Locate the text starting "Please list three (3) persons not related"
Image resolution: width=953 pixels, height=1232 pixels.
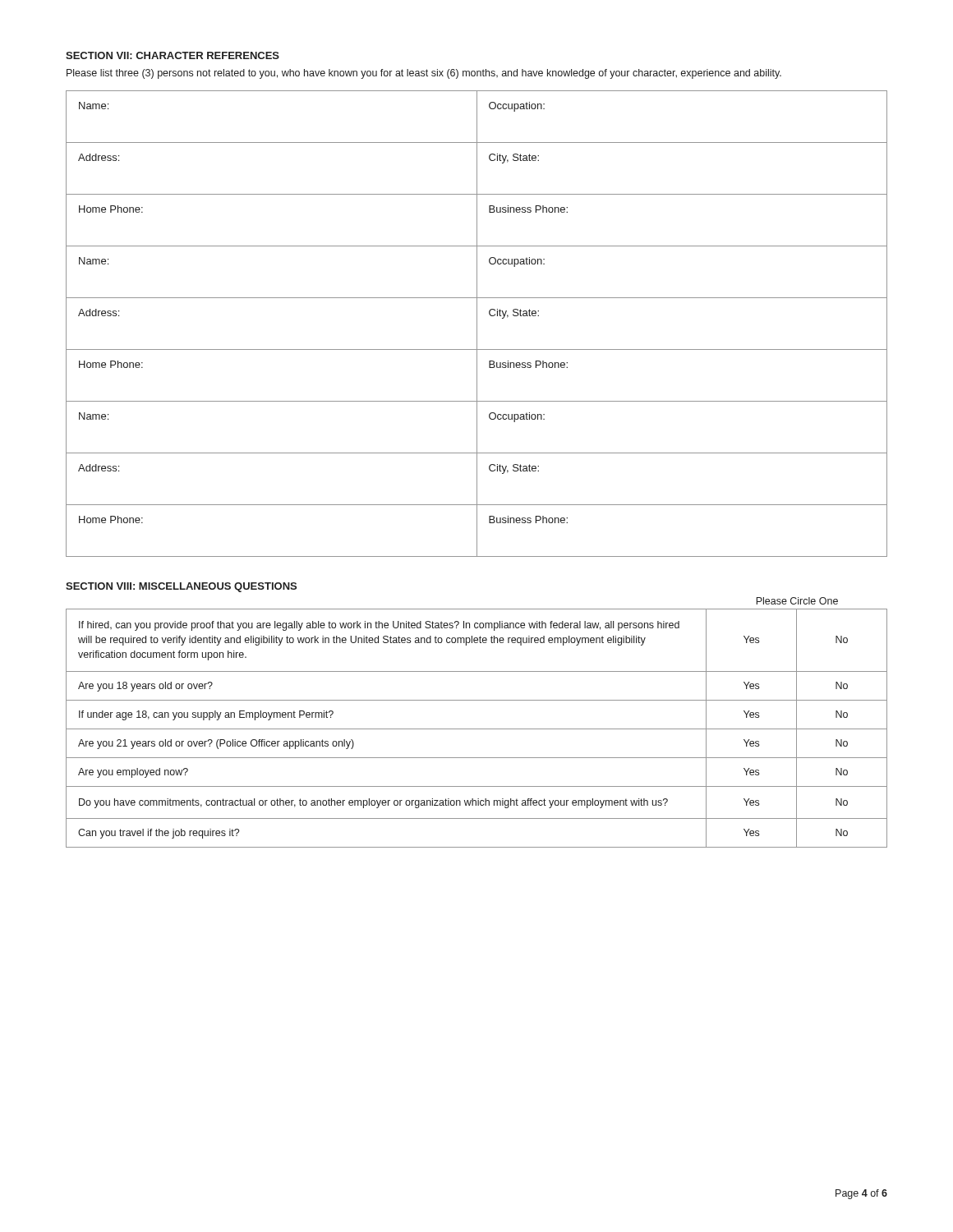pos(424,73)
